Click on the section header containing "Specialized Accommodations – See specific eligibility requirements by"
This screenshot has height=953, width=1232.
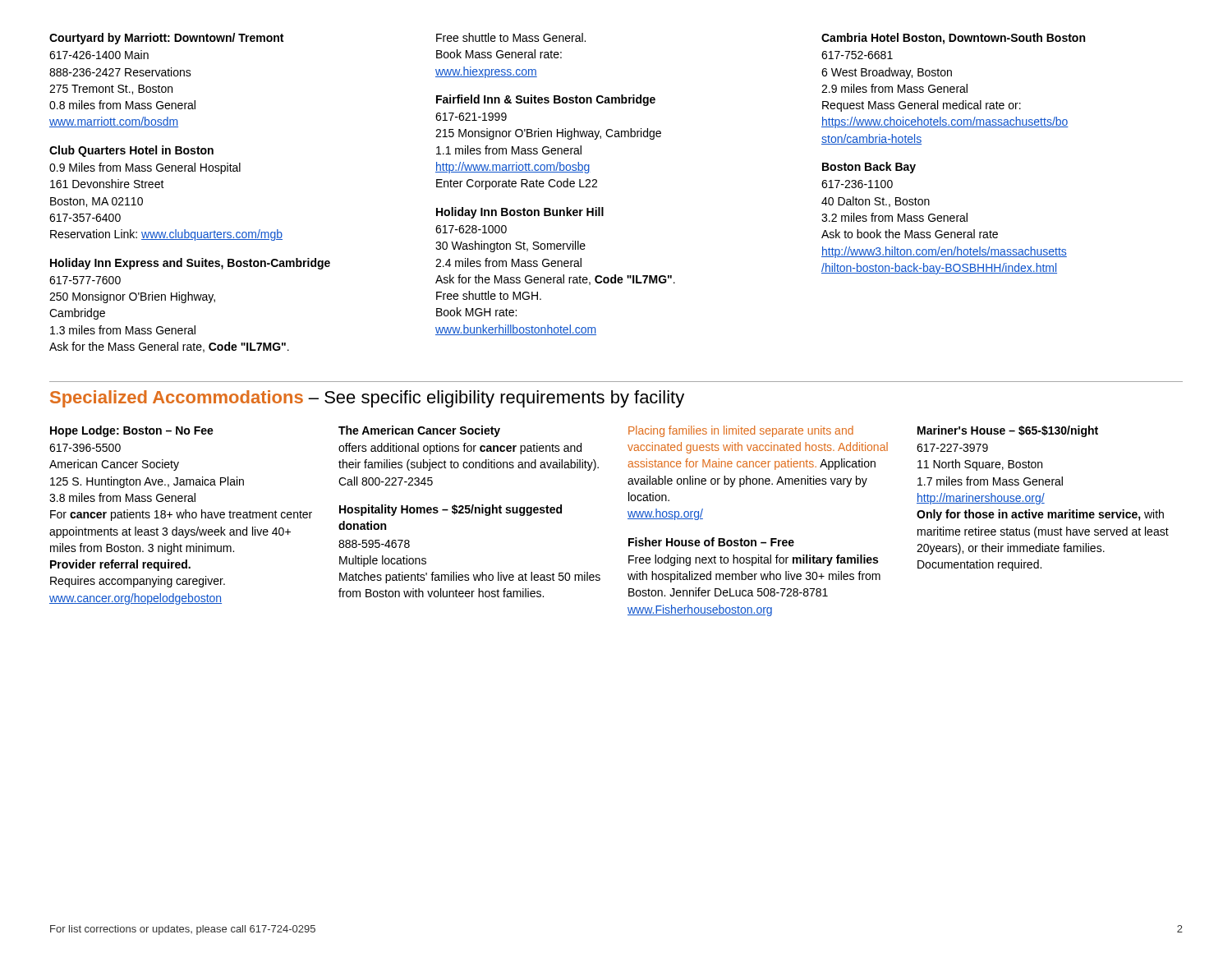pyautogui.click(x=367, y=397)
